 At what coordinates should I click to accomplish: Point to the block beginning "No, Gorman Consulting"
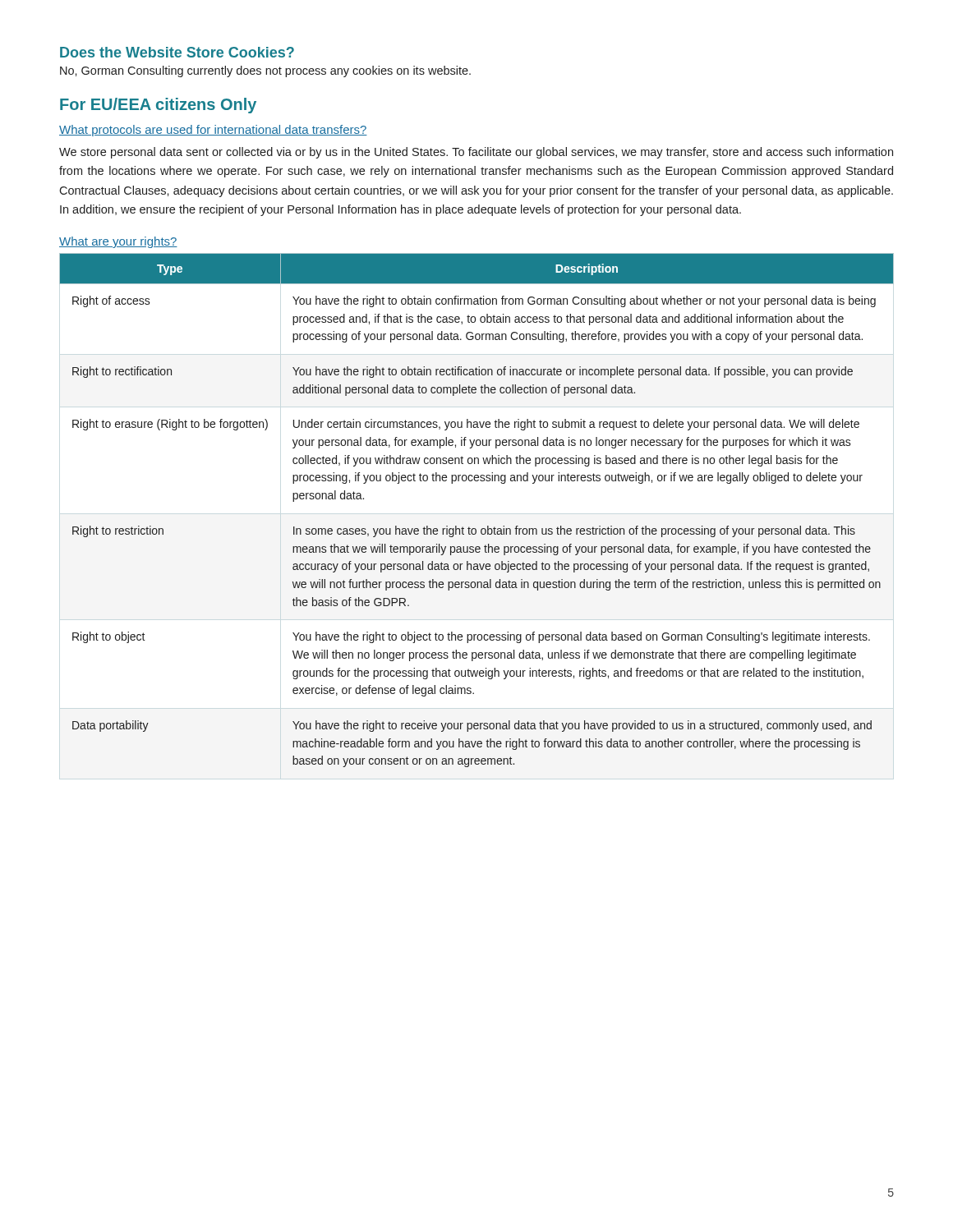point(265,71)
